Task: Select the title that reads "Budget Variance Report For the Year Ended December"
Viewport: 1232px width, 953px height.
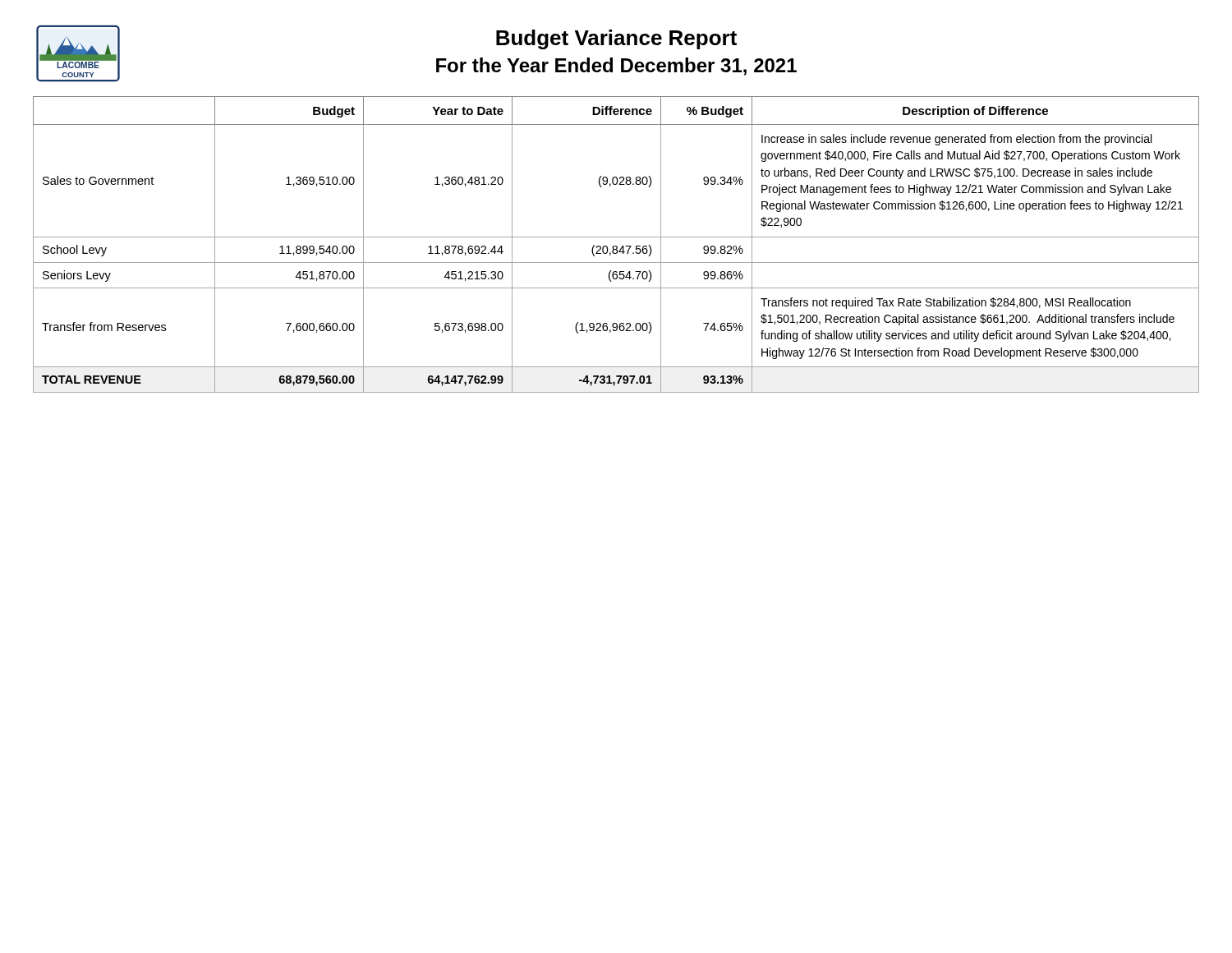Action: click(616, 51)
